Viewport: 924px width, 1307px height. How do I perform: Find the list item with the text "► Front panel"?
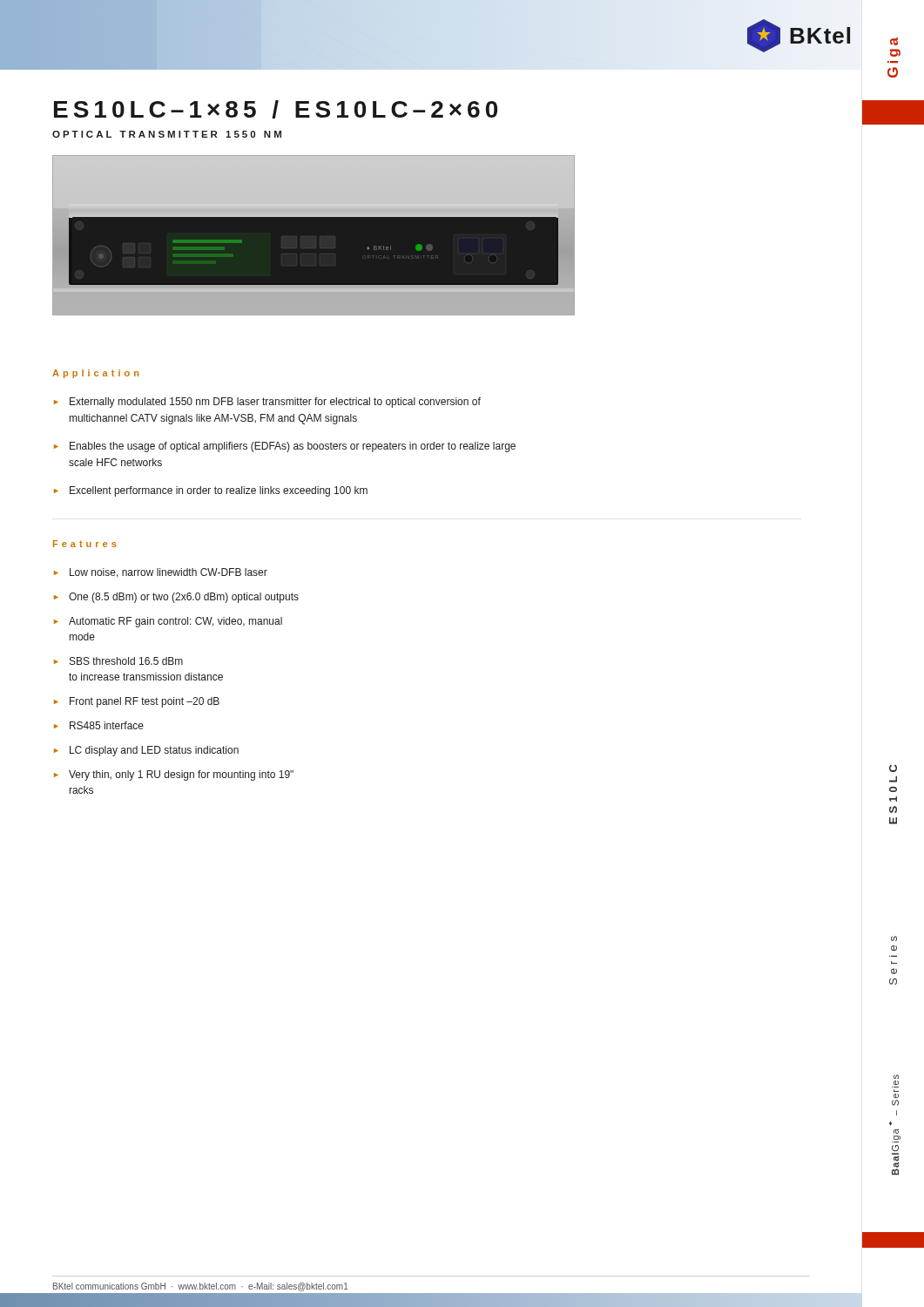pos(136,701)
